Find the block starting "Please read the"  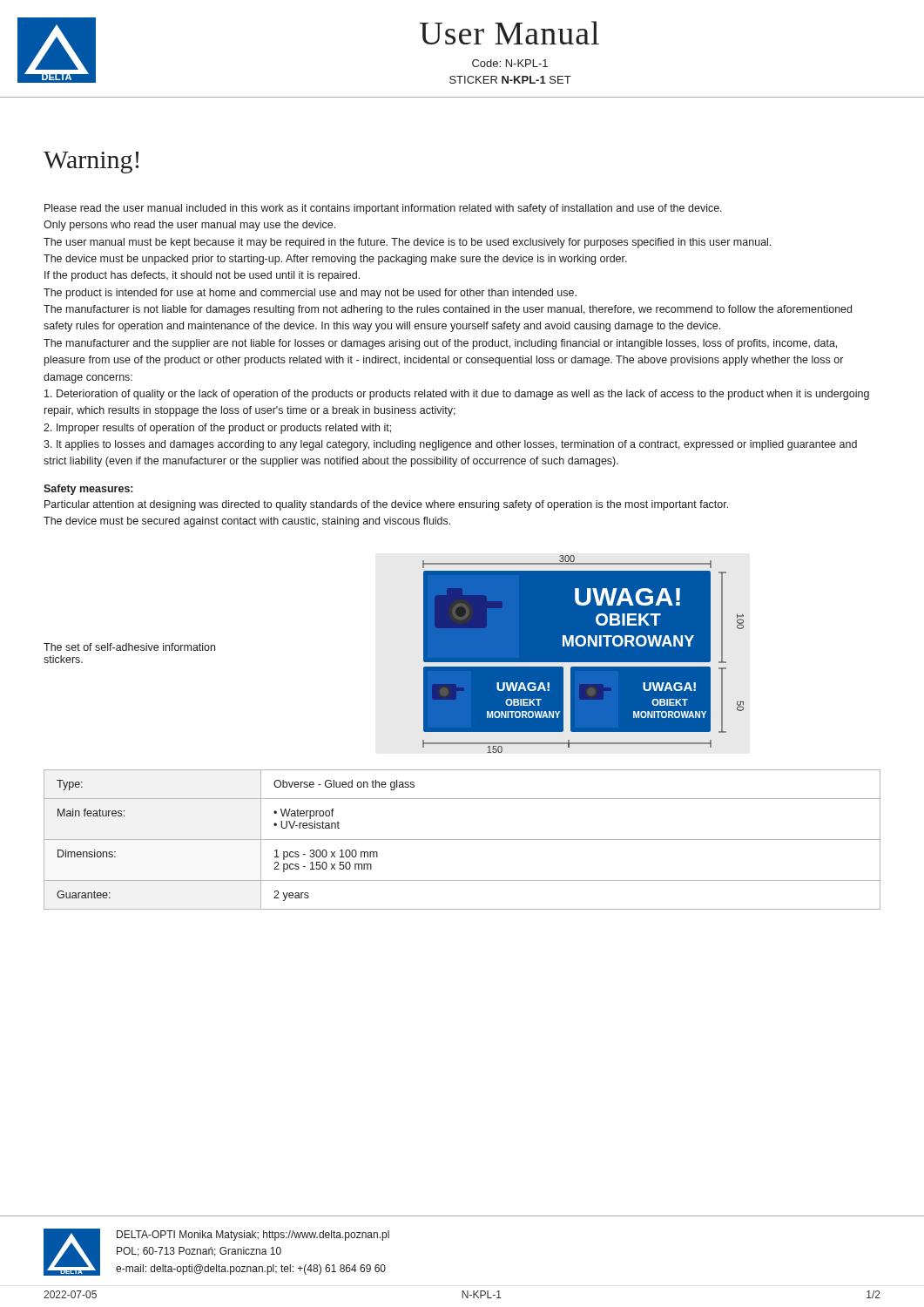click(462, 335)
